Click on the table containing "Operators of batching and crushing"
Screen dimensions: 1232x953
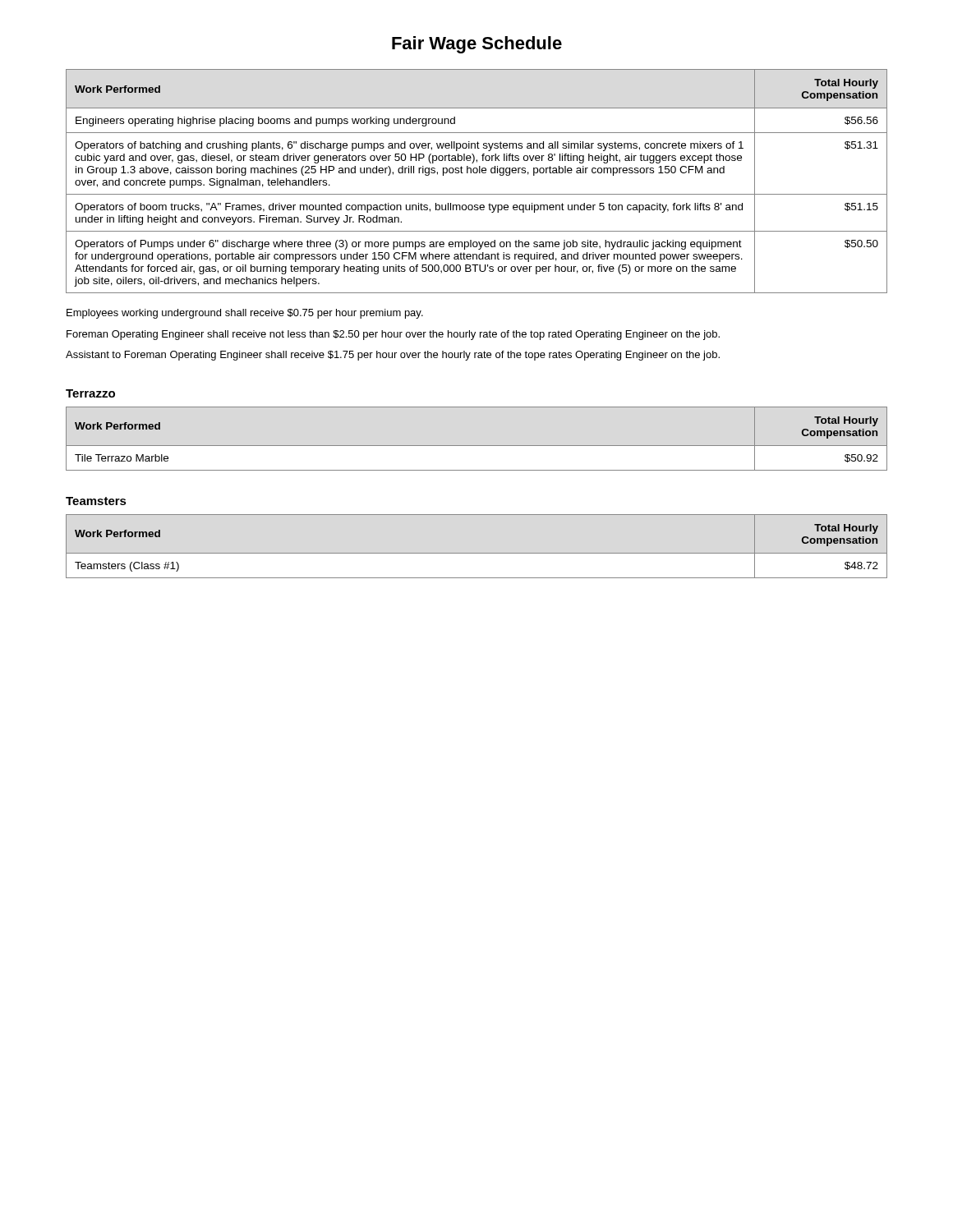(476, 181)
